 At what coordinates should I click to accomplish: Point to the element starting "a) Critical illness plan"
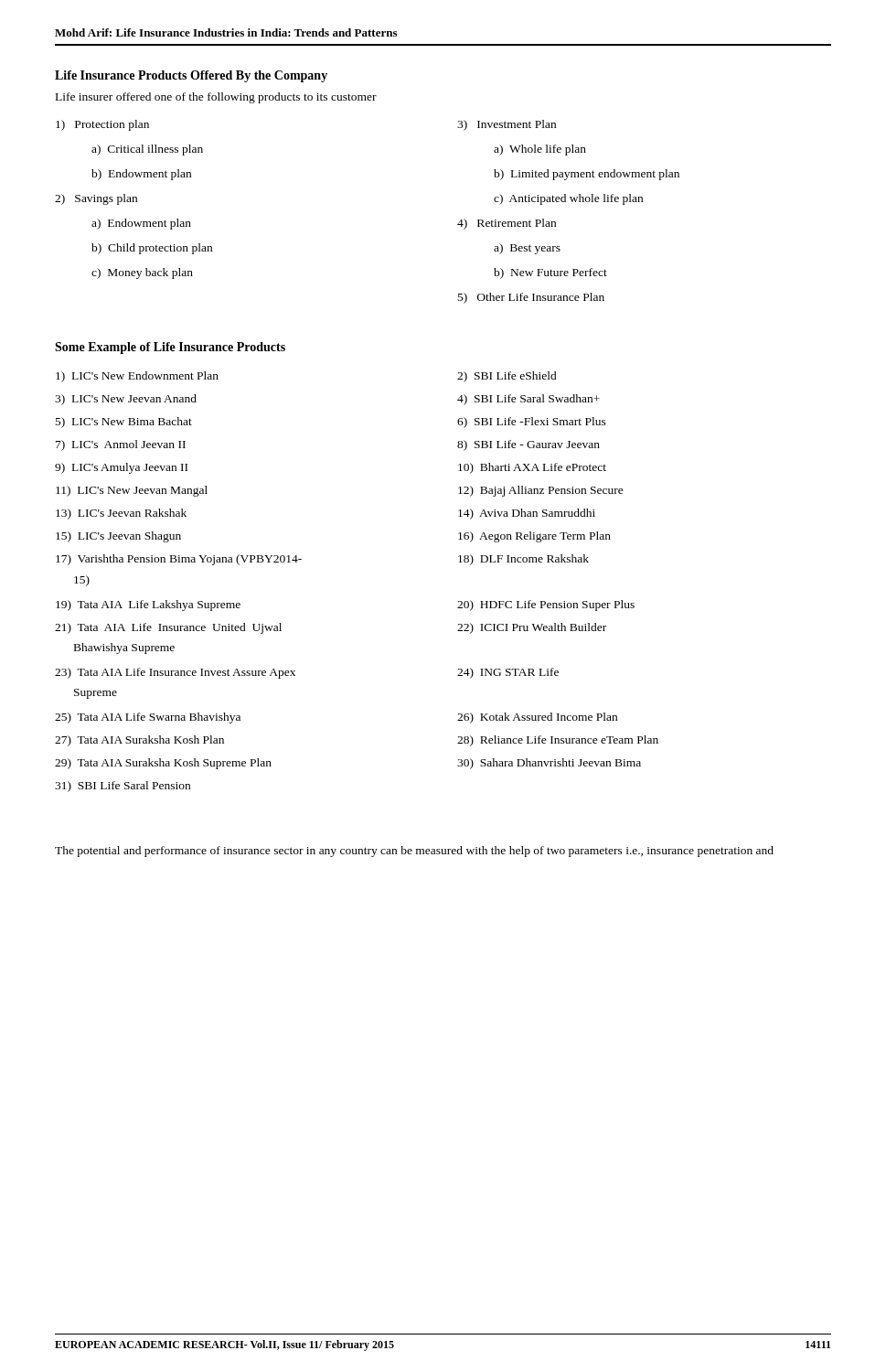click(147, 149)
